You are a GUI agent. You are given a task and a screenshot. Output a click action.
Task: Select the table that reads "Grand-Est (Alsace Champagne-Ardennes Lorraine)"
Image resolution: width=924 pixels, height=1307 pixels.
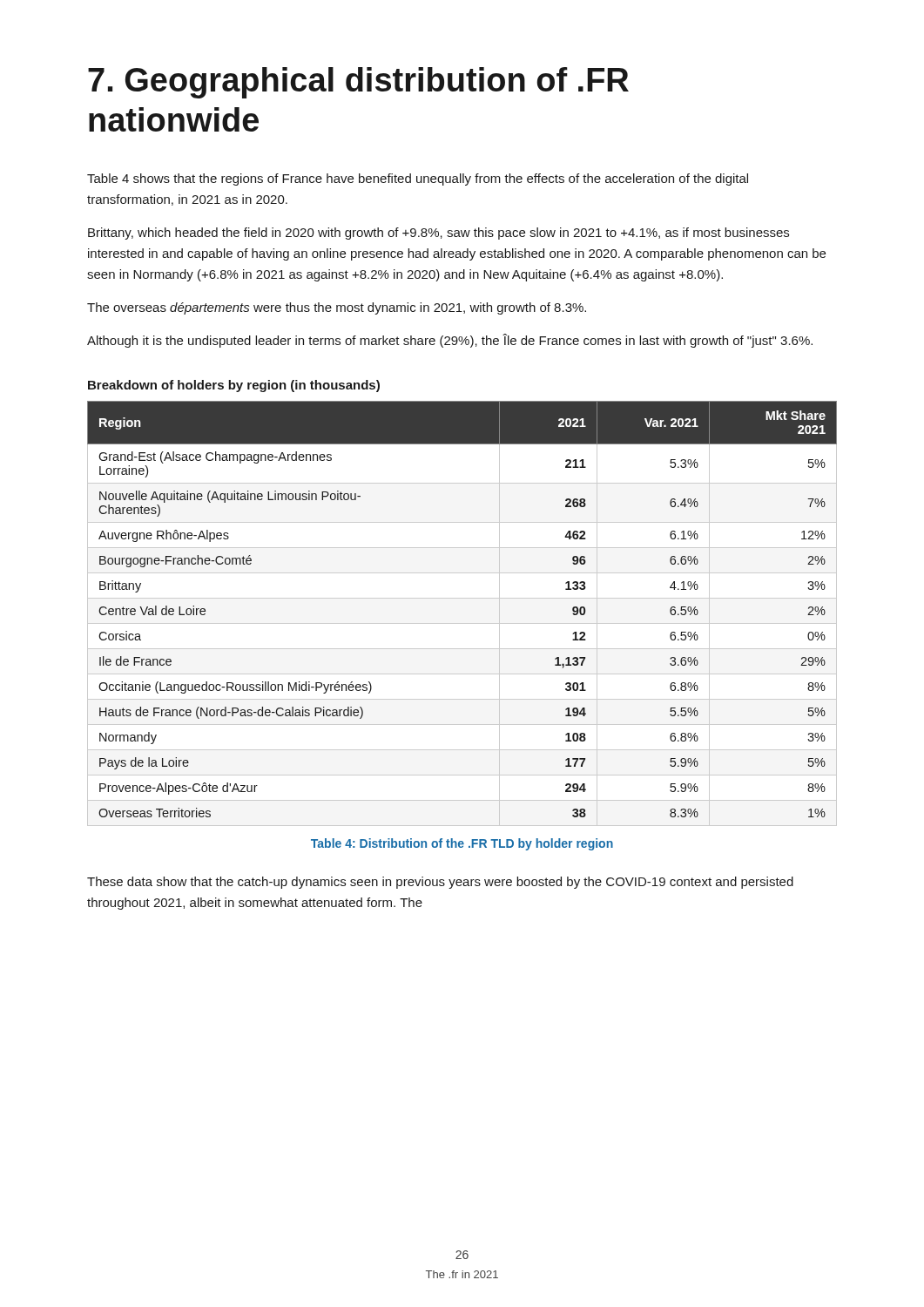[462, 614]
